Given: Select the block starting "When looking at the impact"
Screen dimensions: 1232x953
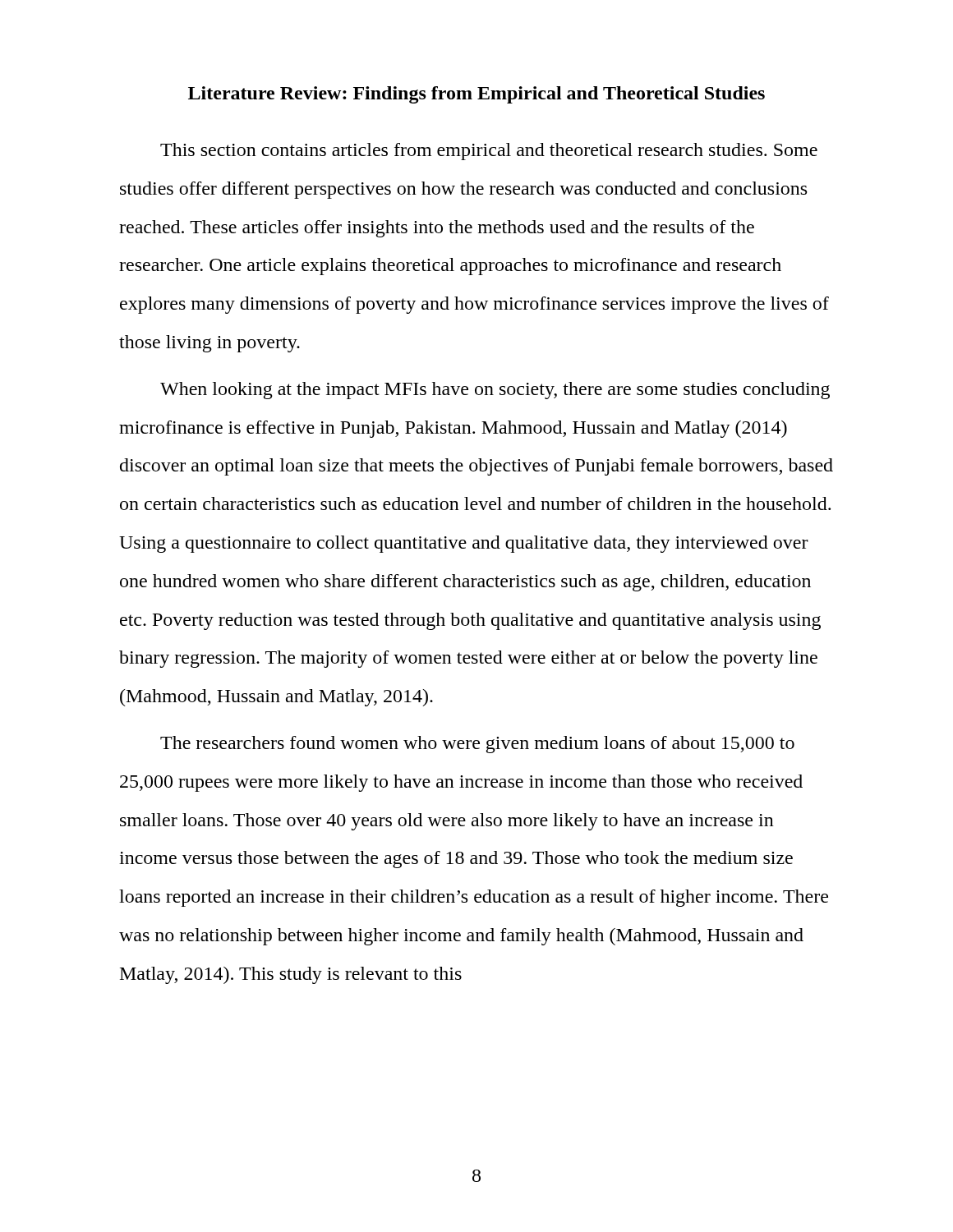Looking at the screenshot, I should tap(476, 542).
